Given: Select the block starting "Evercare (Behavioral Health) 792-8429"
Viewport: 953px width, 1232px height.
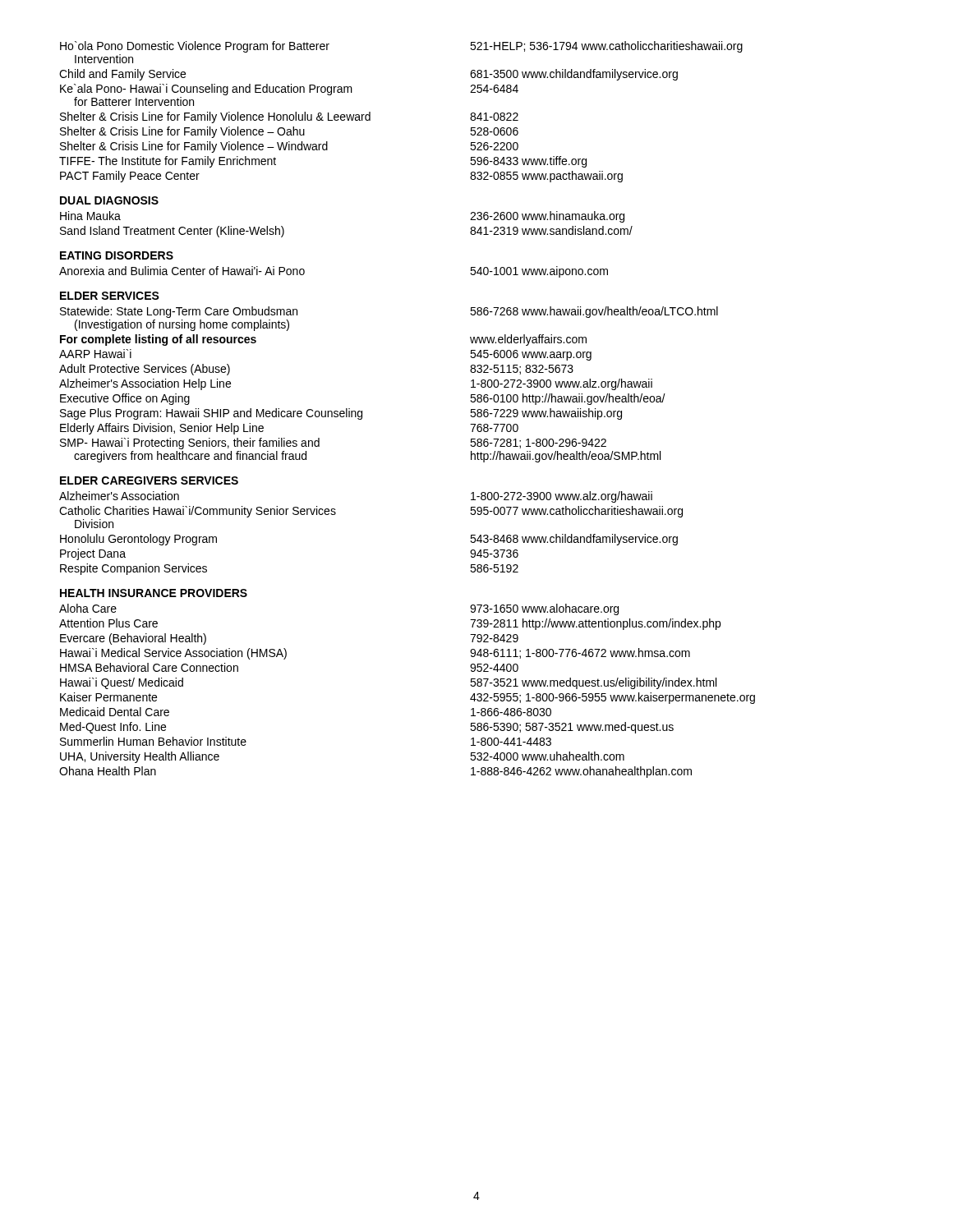Looking at the screenshot, I should point(476,638).
